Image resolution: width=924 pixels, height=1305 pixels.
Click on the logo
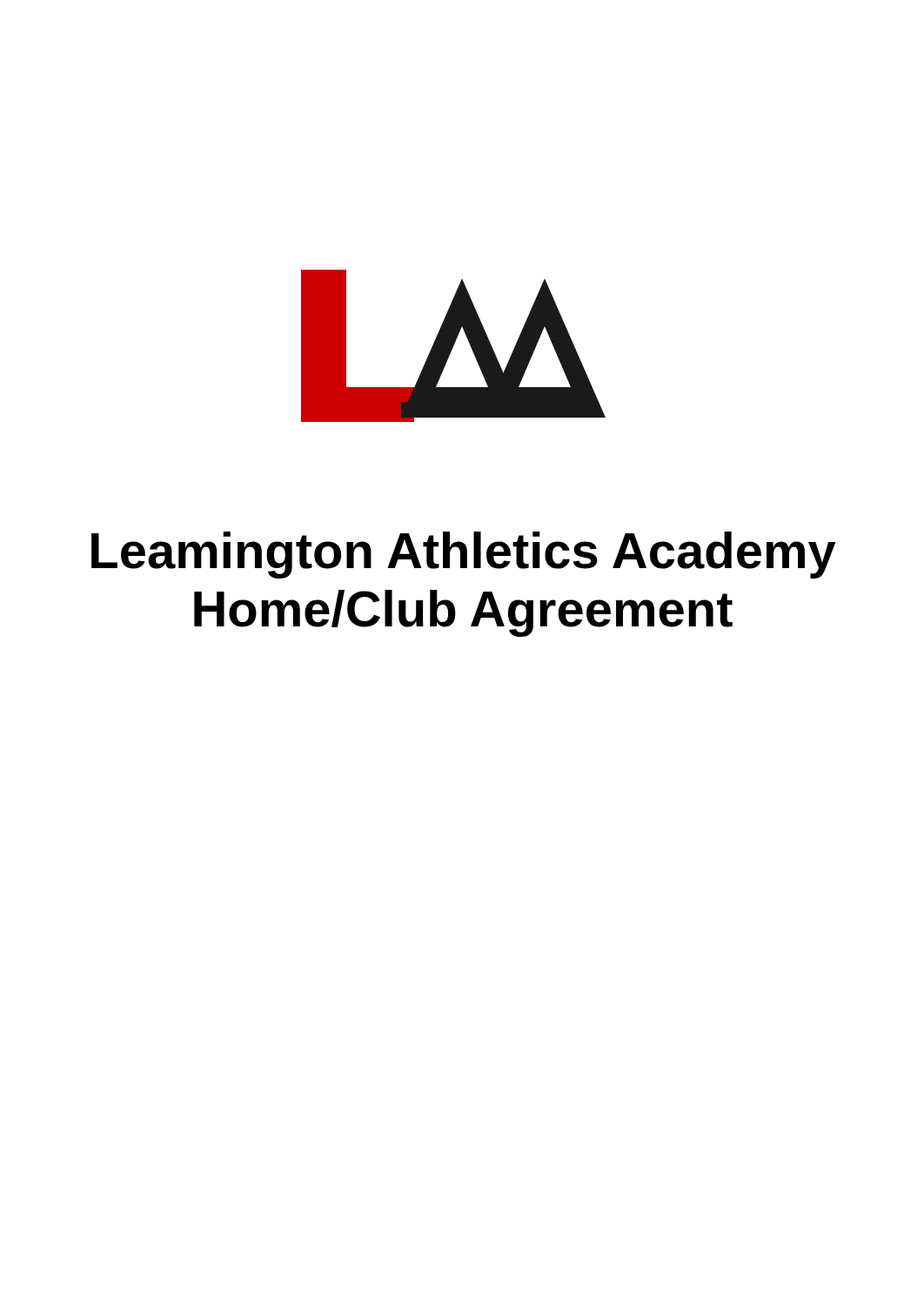(x=462, y=361)
